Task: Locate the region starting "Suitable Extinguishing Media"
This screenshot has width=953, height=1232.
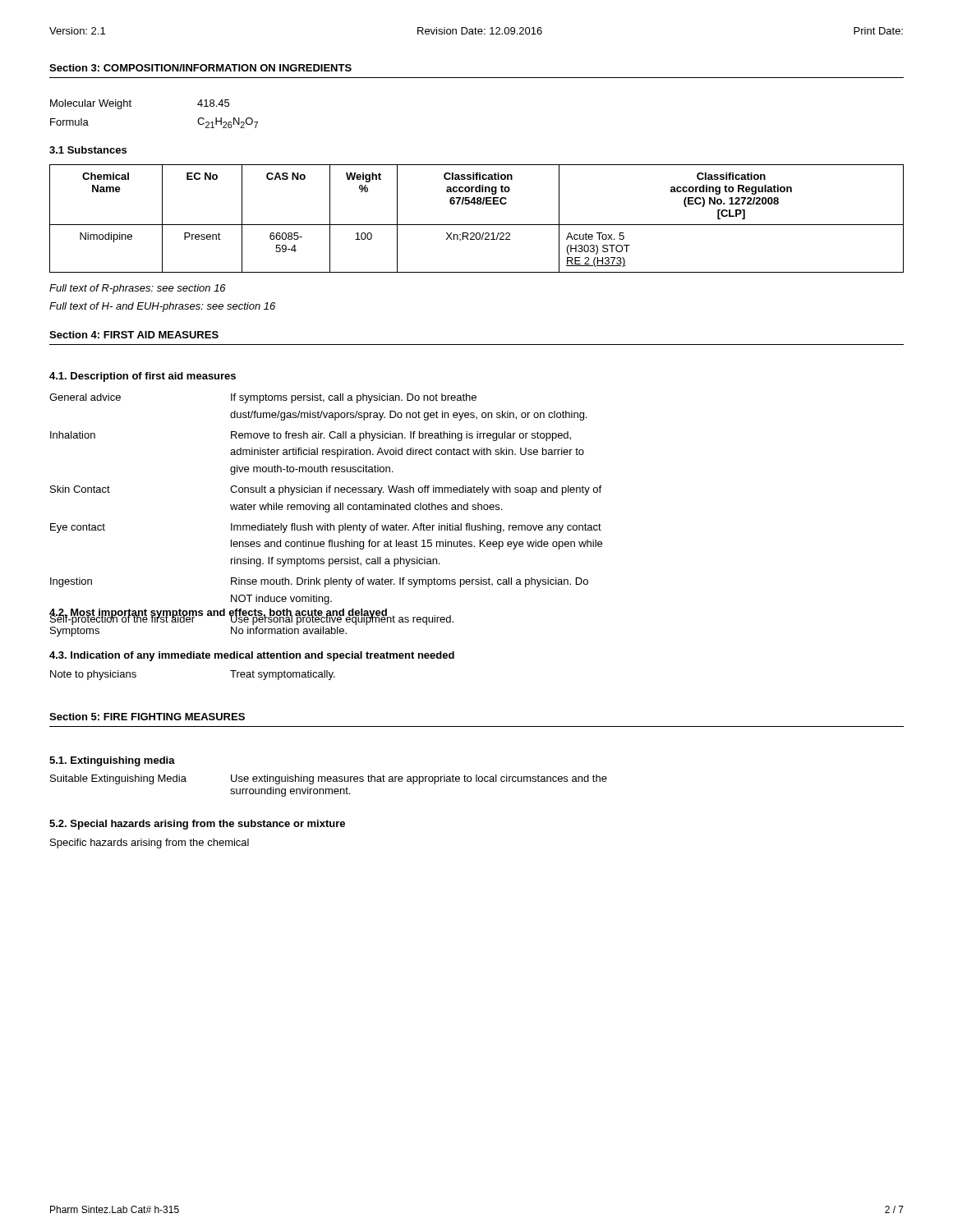Action: 476,784
